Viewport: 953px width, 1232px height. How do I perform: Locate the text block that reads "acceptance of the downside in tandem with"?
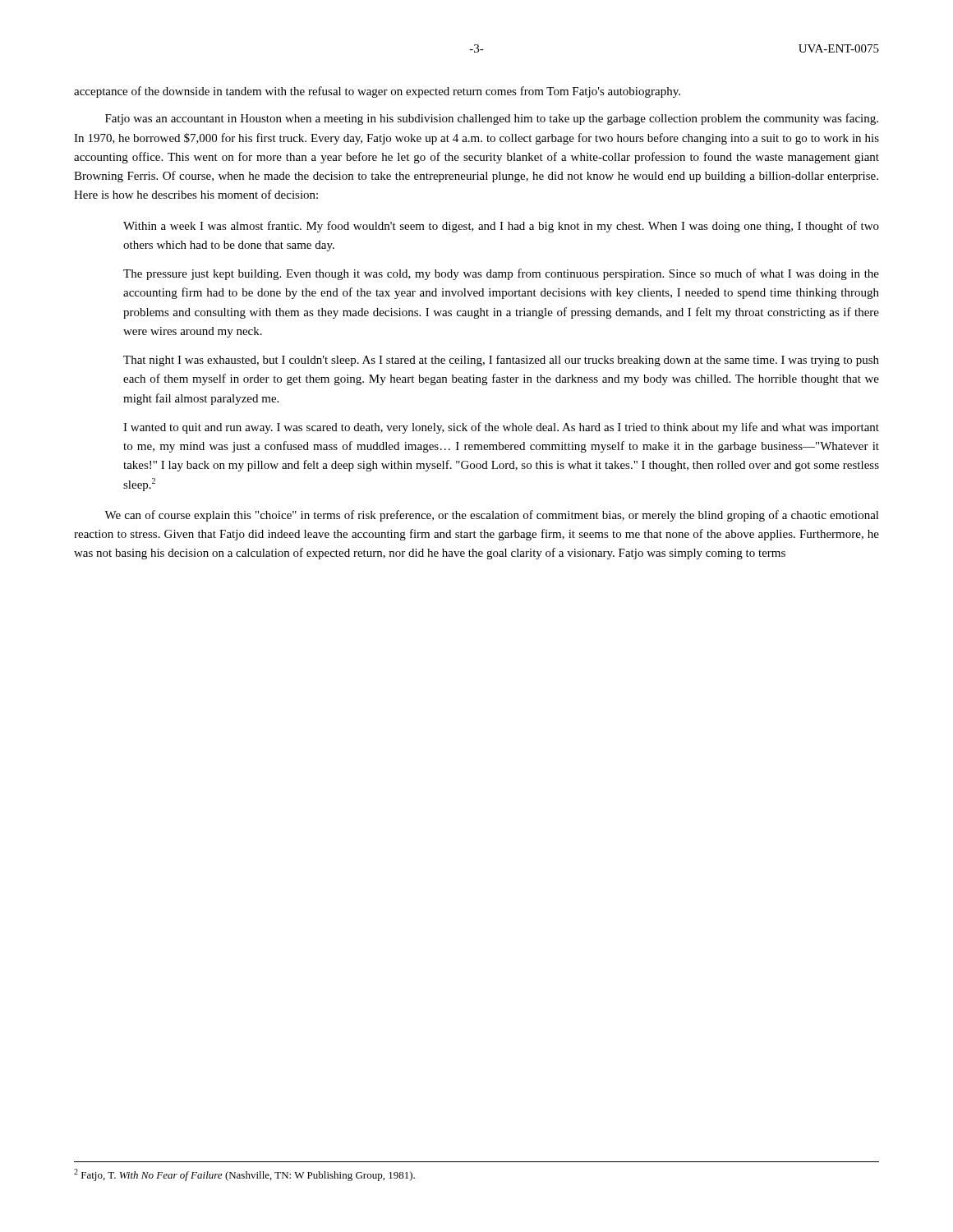tap(476, 92)
